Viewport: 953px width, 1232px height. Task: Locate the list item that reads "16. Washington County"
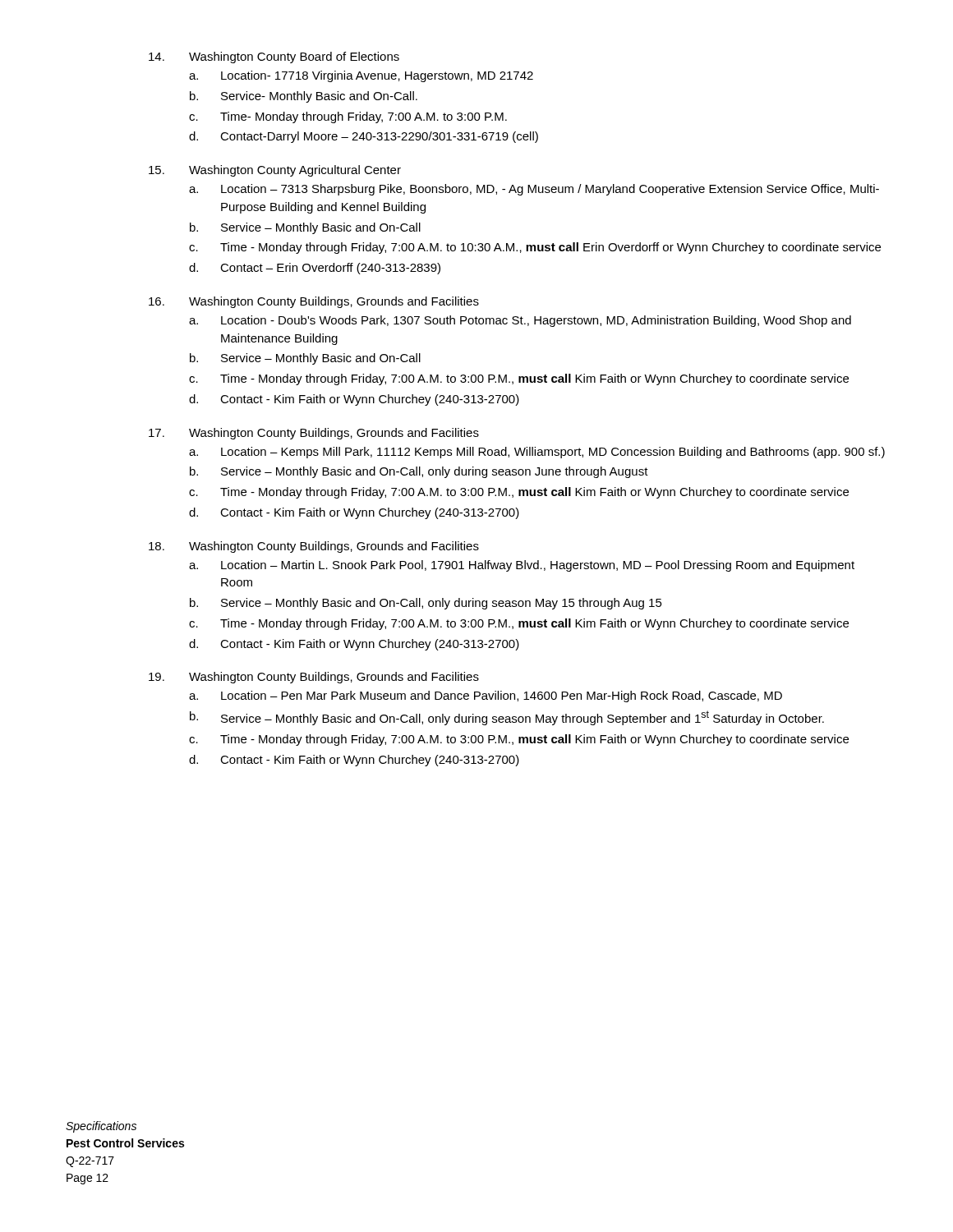point(314,302)
